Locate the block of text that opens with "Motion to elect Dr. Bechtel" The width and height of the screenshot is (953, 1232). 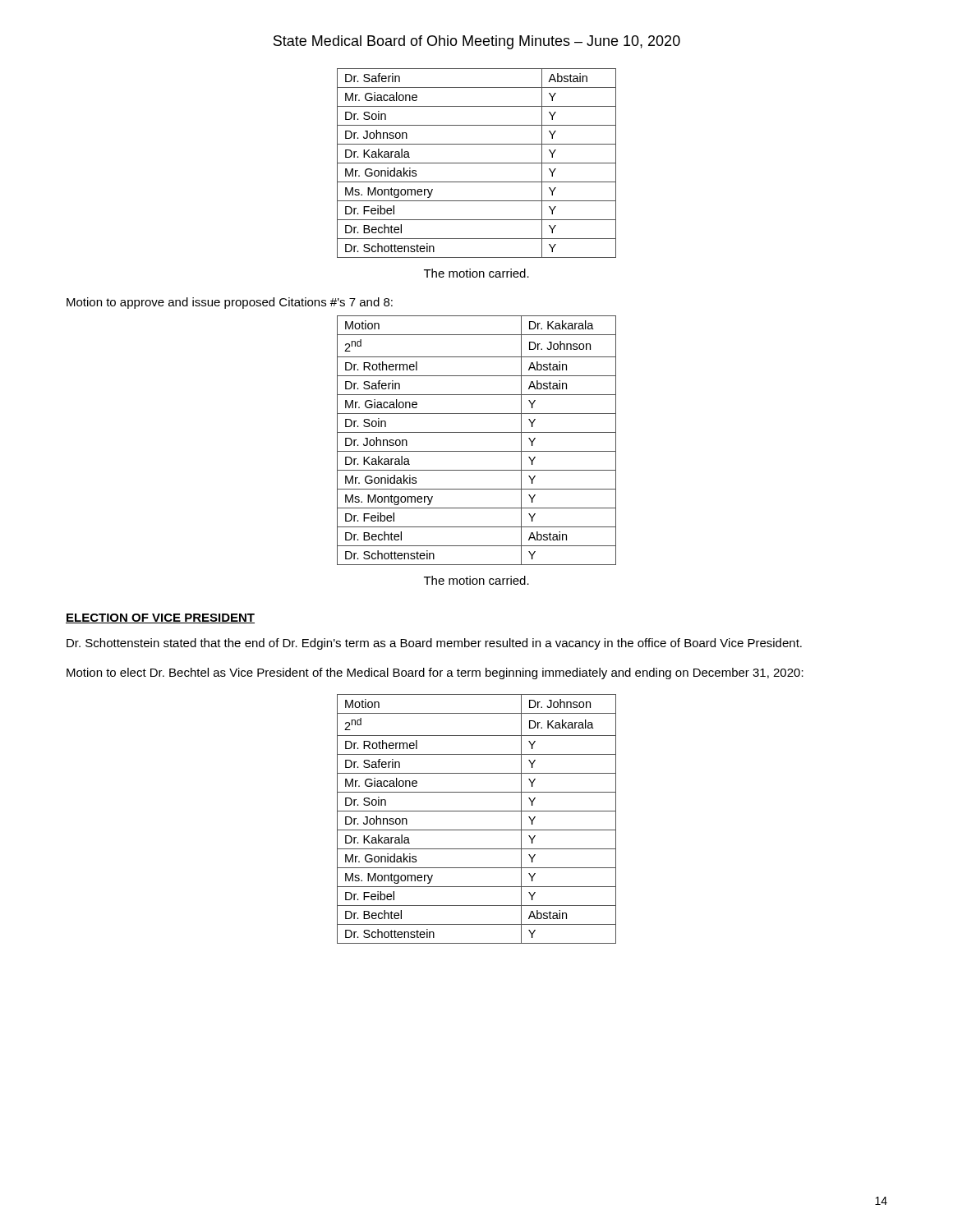click(x=435, y=673)
